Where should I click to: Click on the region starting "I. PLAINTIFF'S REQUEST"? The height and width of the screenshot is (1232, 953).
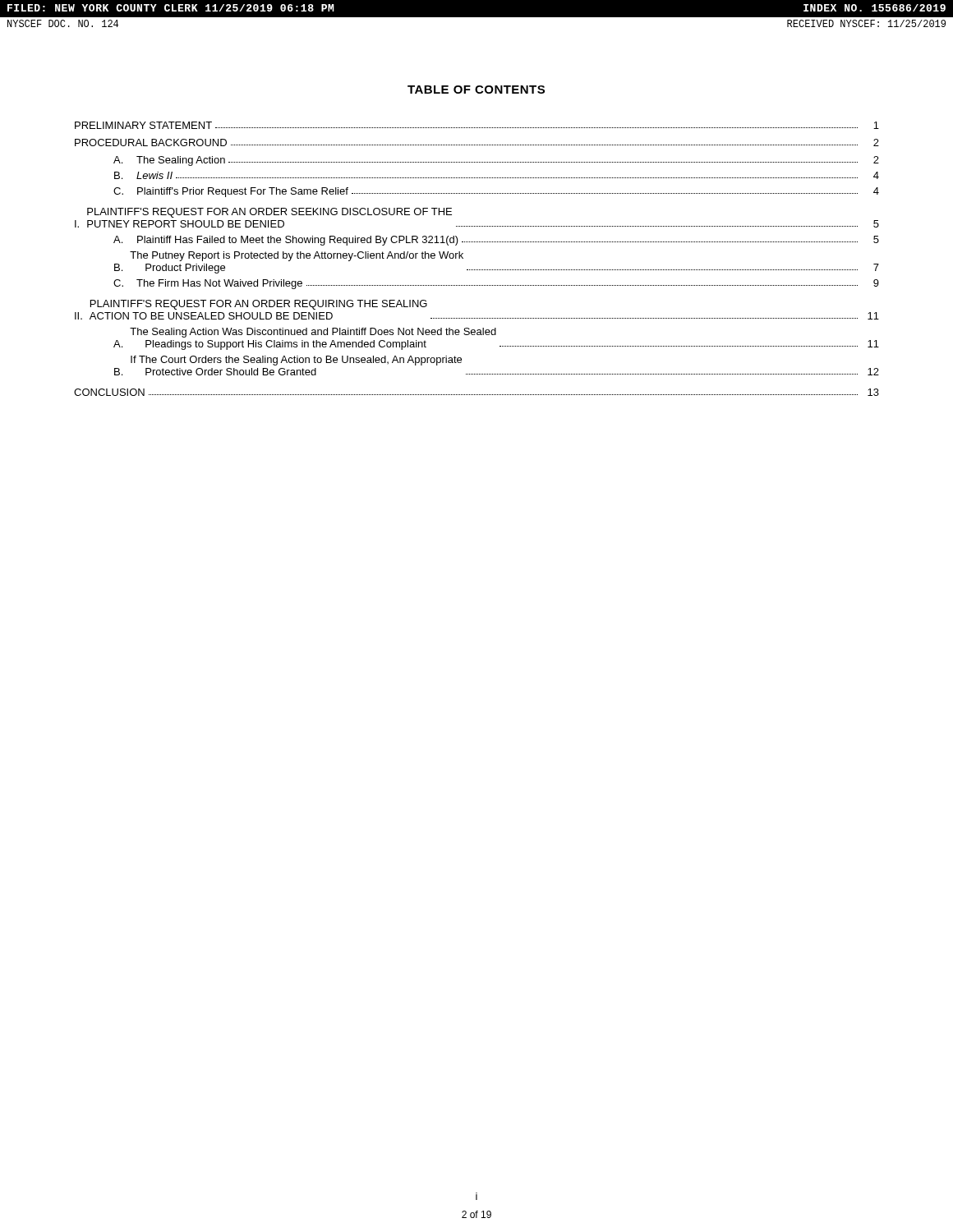pyautogui.click(x=476, y=218)
